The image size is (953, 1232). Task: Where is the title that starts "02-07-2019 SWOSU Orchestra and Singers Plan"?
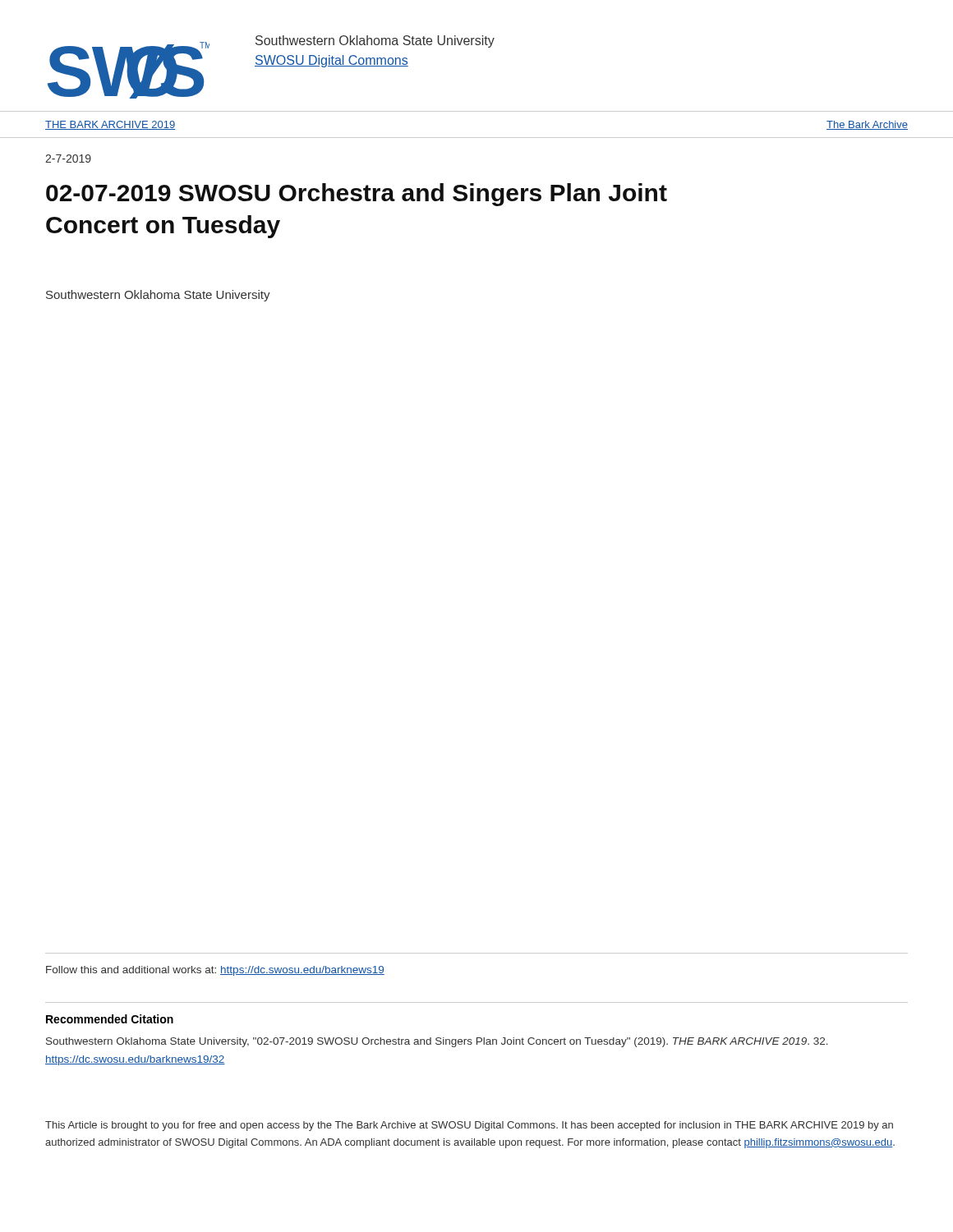(x=356, y=209)
